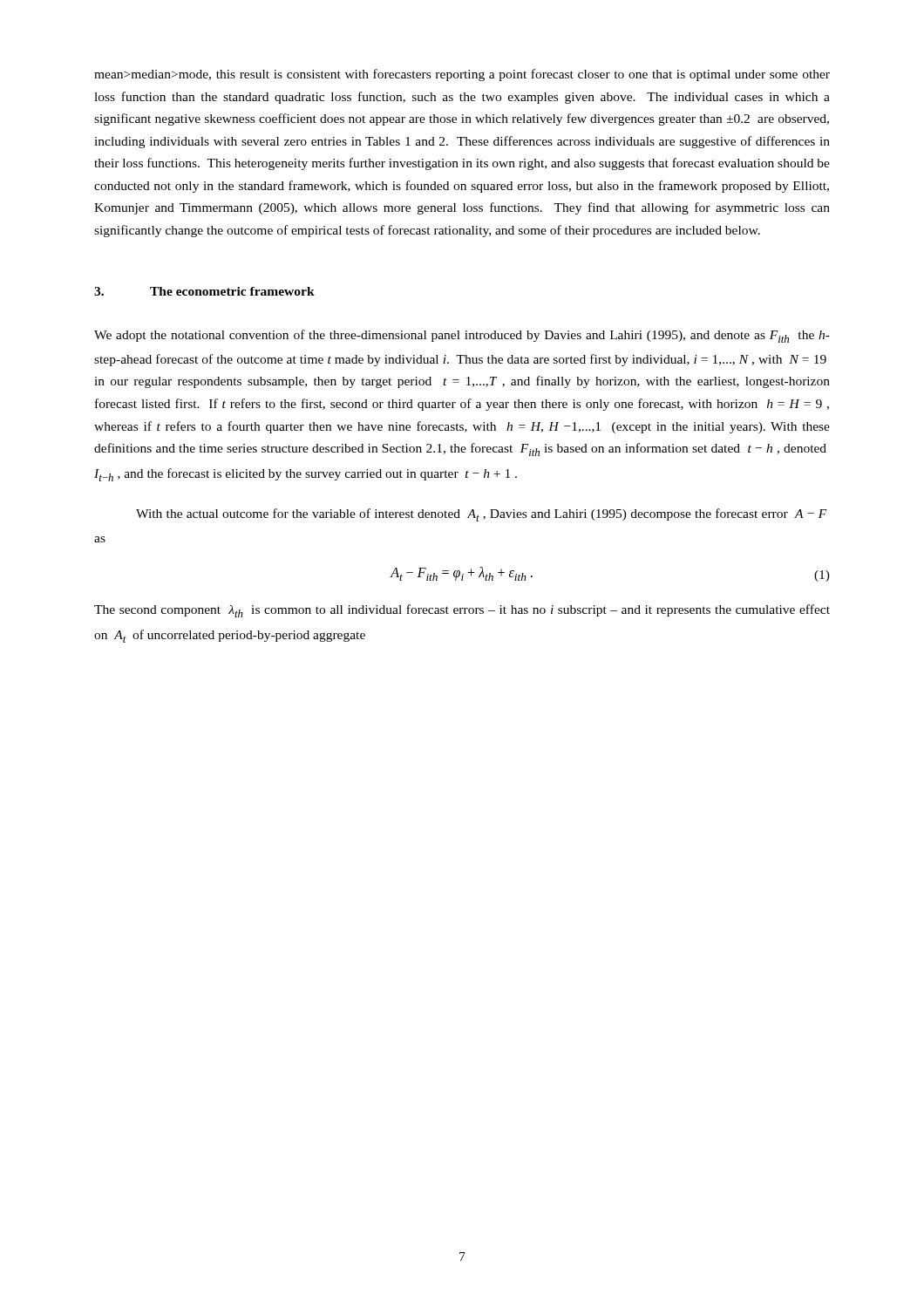Screen dimensions: 1308x924
Task: Find the element starting "We adopt the"
Action: tap(462, 405)
